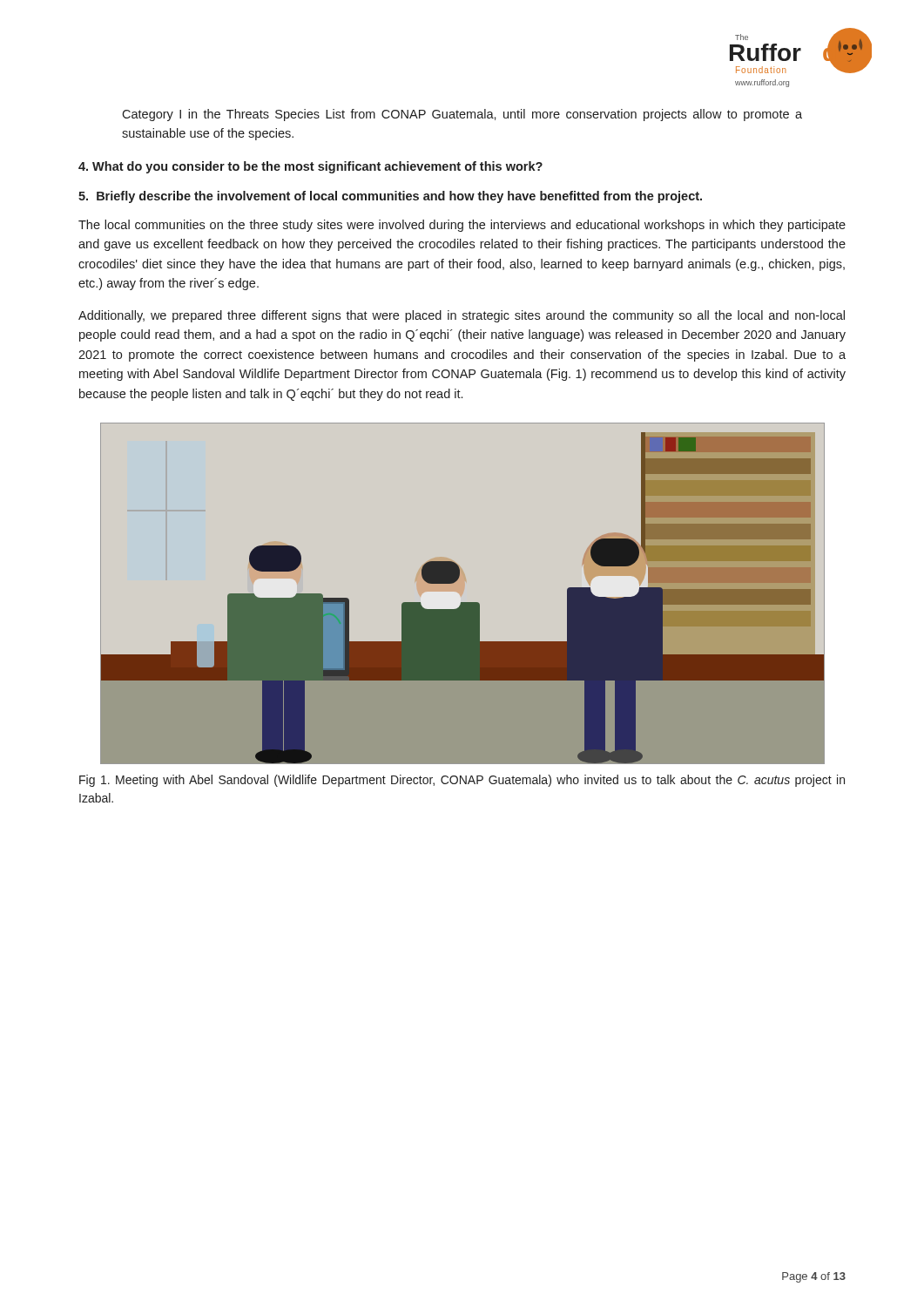The height and width of the screenshot is (1307, 924).
Task: Find the logo
Action: pyautogui.click(x=796, y=59)
